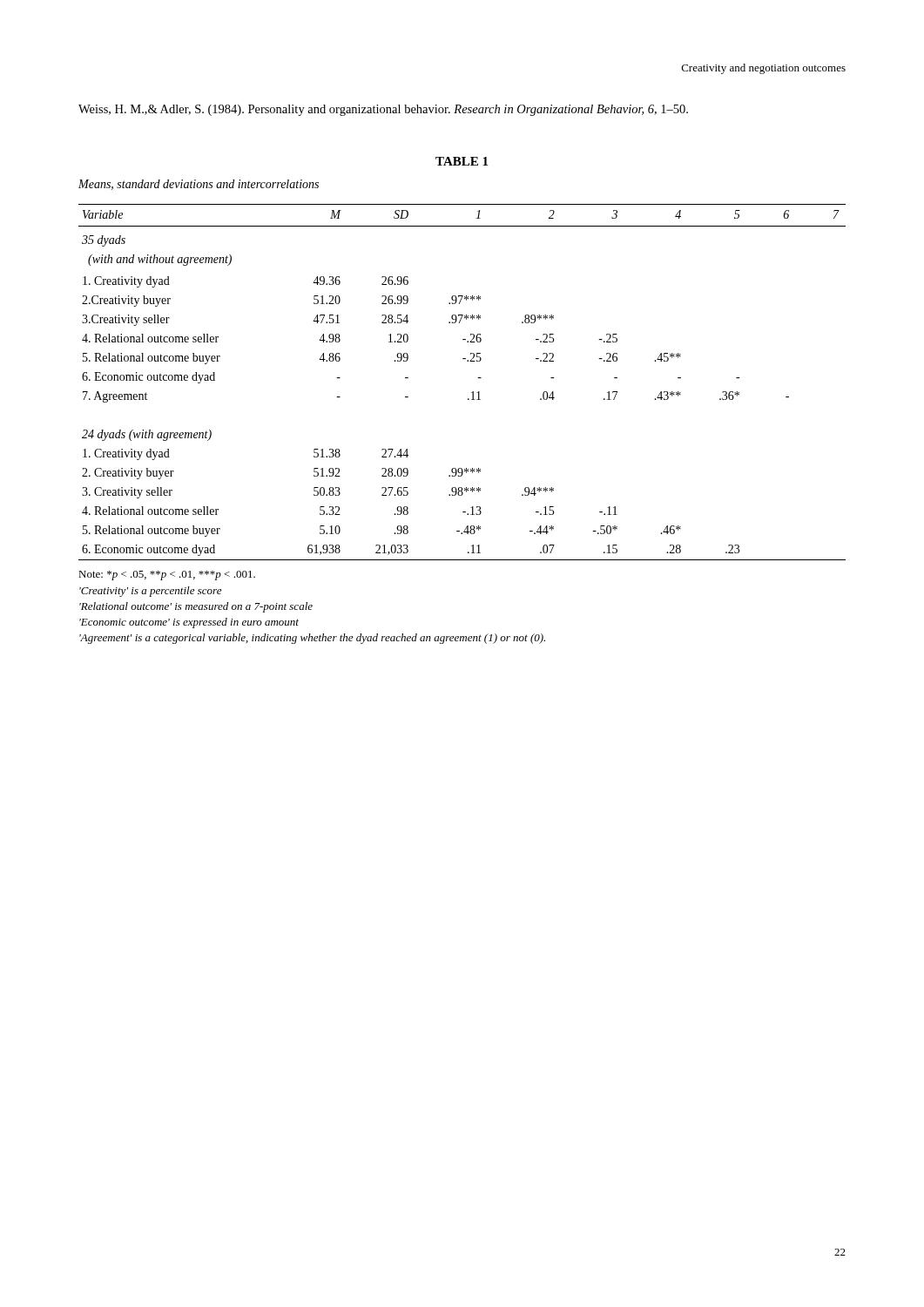Find the footnote containing "'Creativity' is a percentile score"
The image size is (924, 1307).
[150, 591]
